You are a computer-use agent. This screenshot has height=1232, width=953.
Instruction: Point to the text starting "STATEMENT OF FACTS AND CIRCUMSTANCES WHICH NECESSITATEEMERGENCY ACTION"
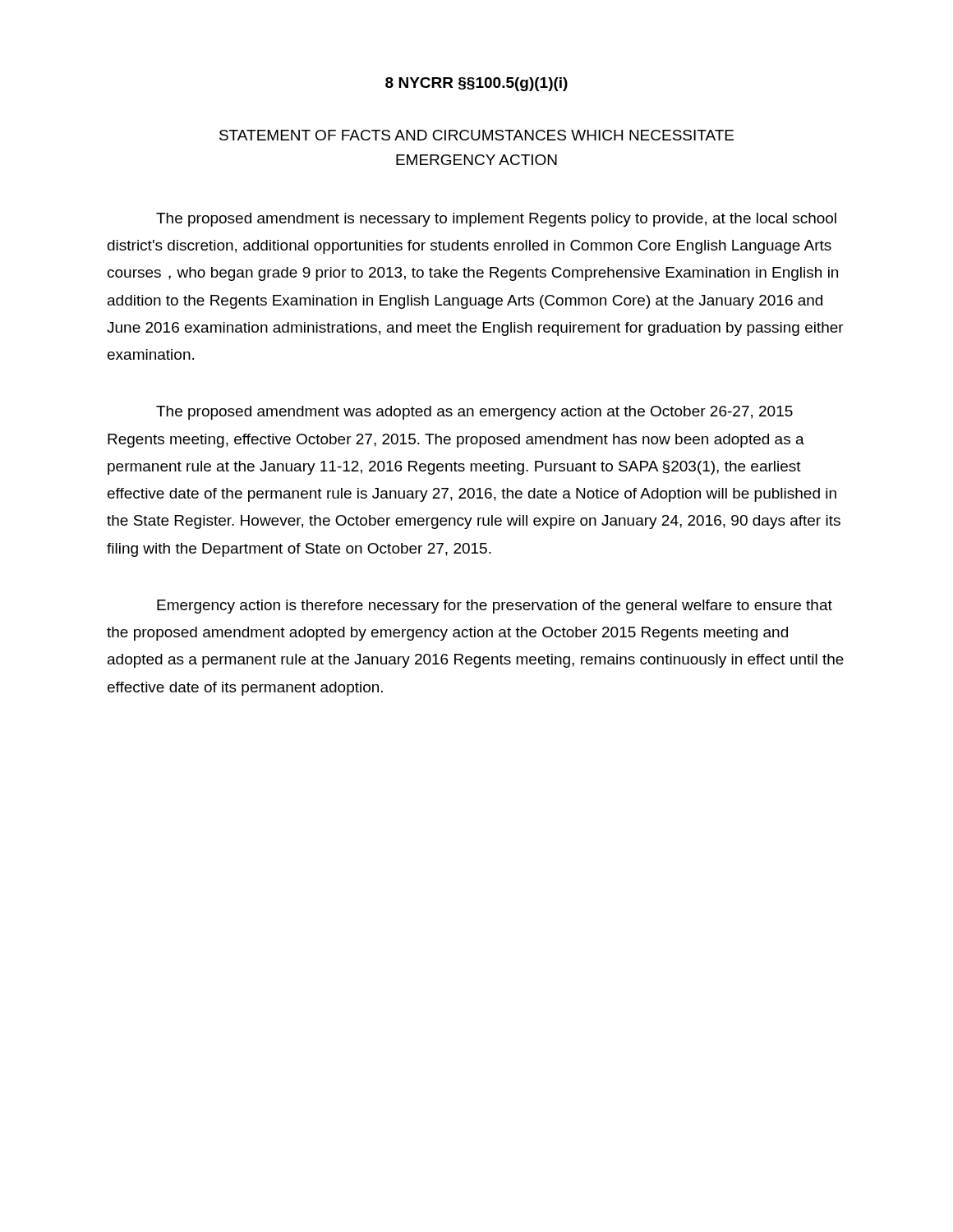tap(476, 148)
